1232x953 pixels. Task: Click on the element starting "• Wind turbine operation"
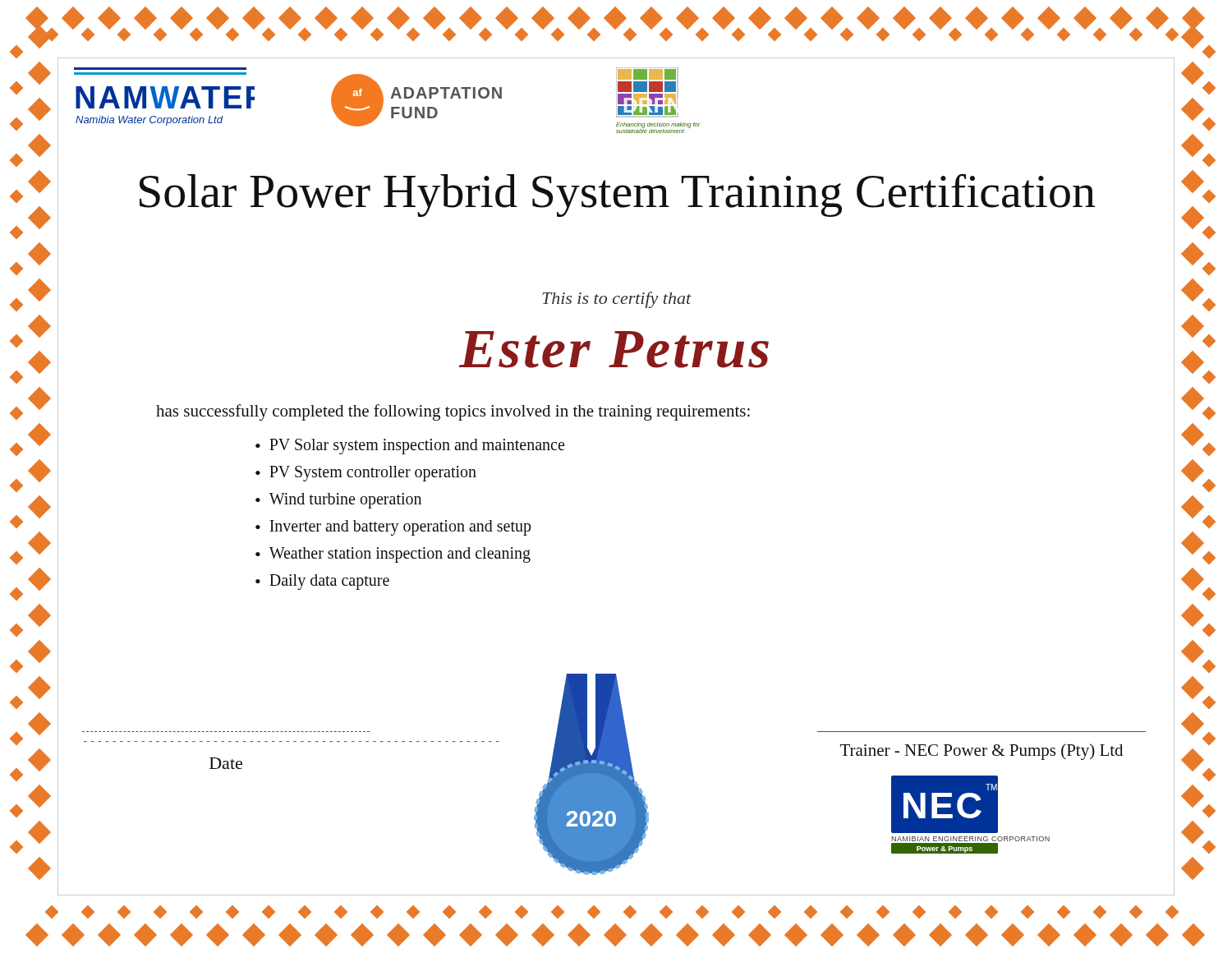[x=338, y=500]
